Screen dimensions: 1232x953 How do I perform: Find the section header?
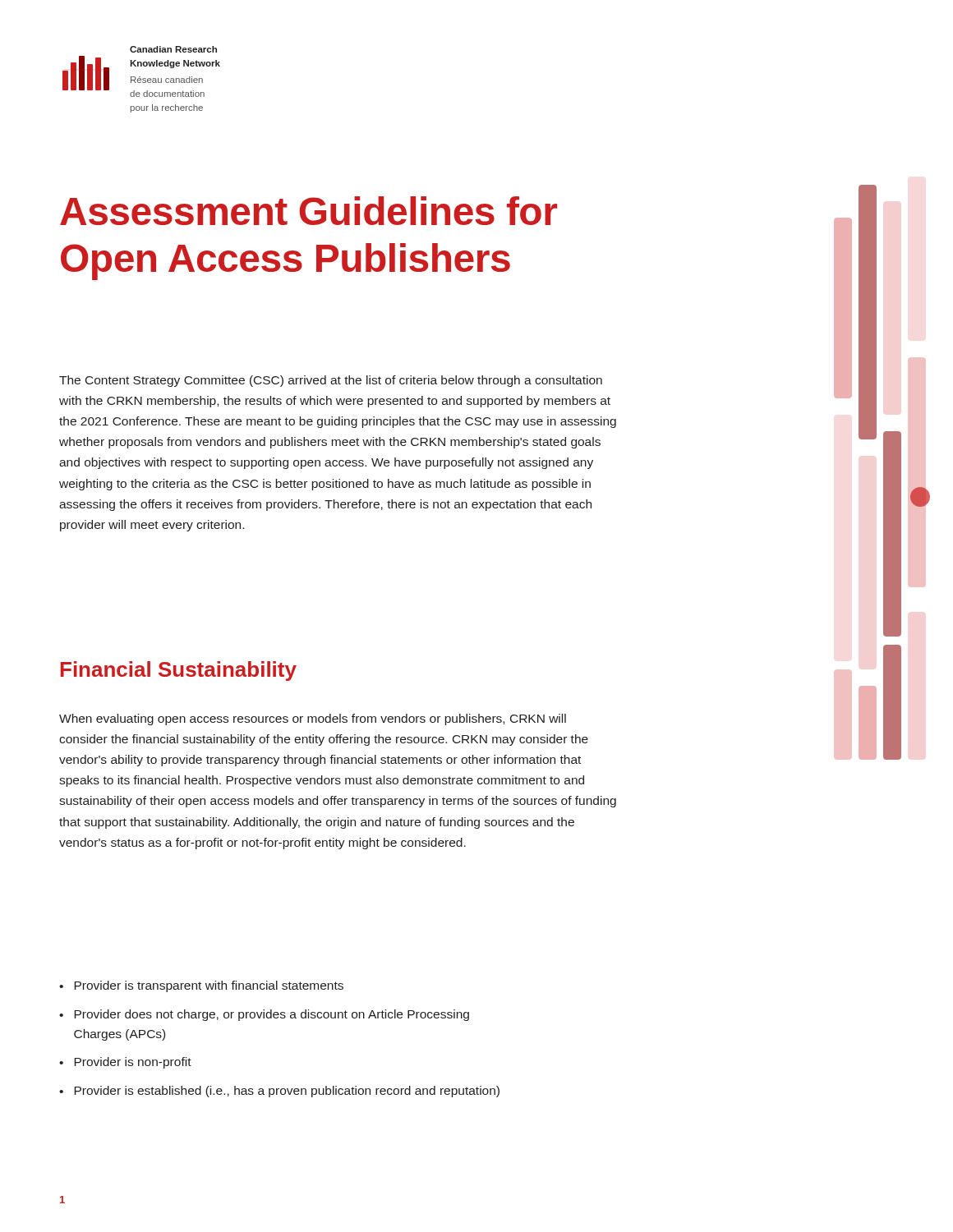pos(178,670)
